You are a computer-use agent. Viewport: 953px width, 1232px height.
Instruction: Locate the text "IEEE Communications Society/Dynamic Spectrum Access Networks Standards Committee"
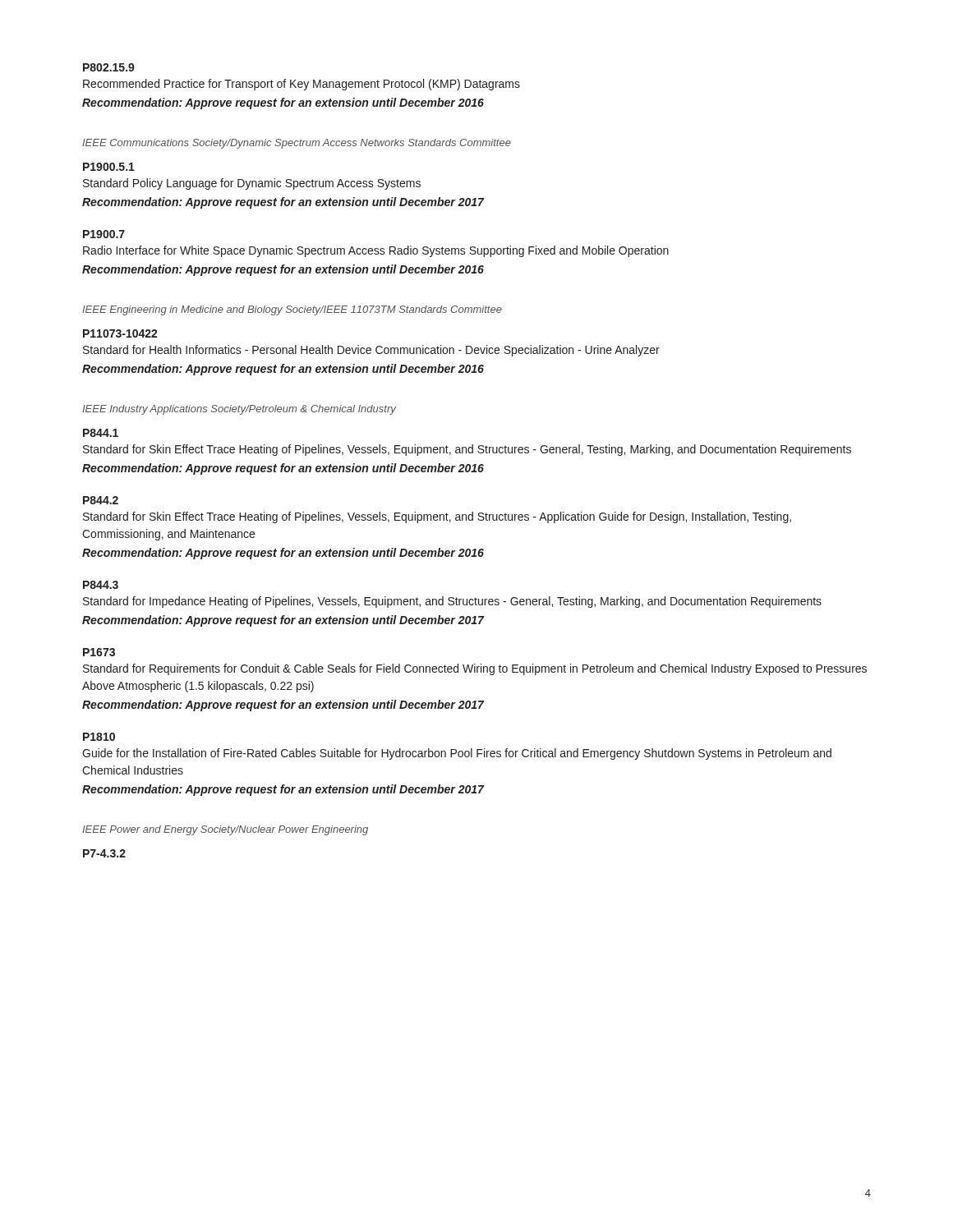pos(297,143)
